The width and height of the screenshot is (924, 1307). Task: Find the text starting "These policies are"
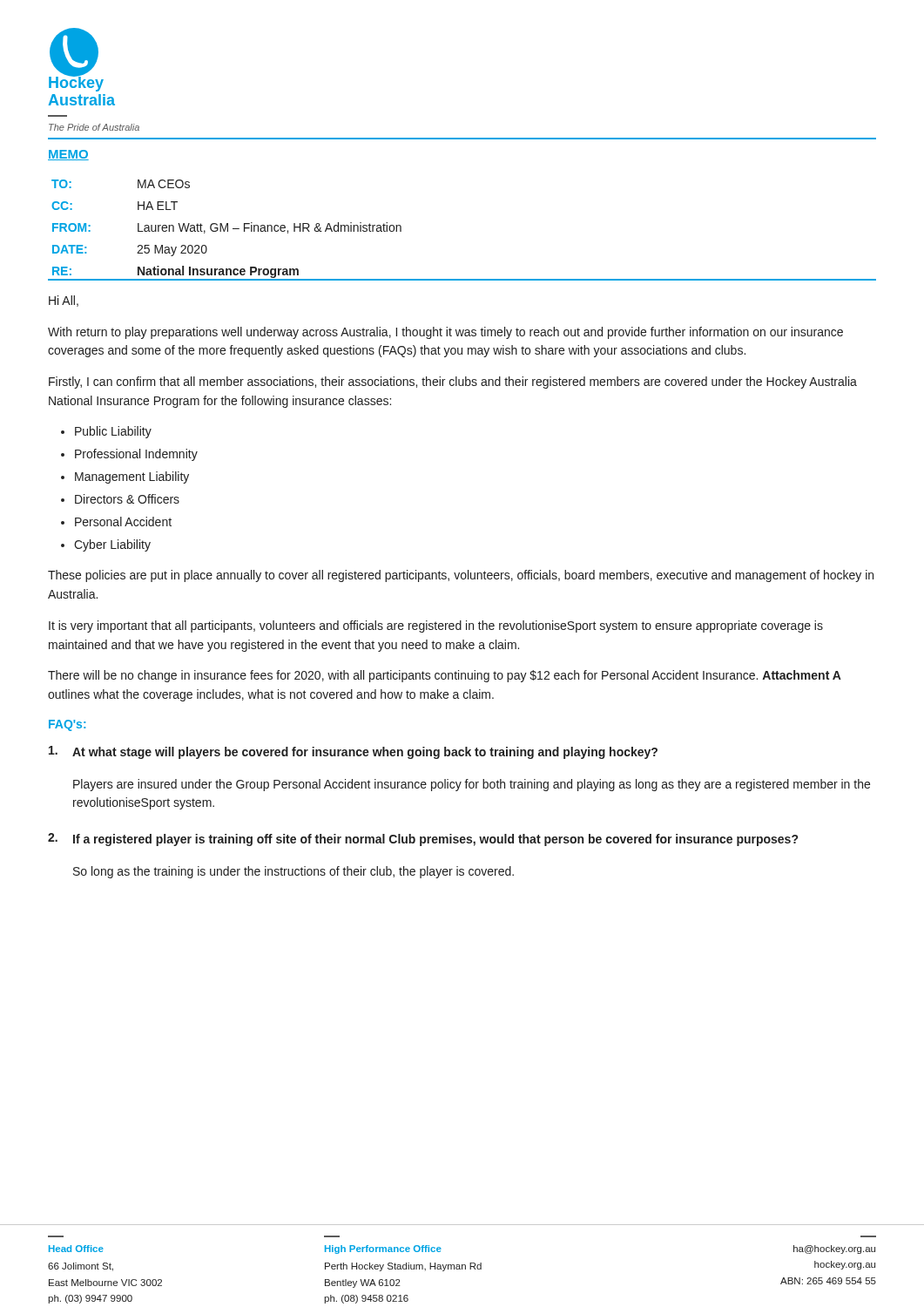[462, 586]
